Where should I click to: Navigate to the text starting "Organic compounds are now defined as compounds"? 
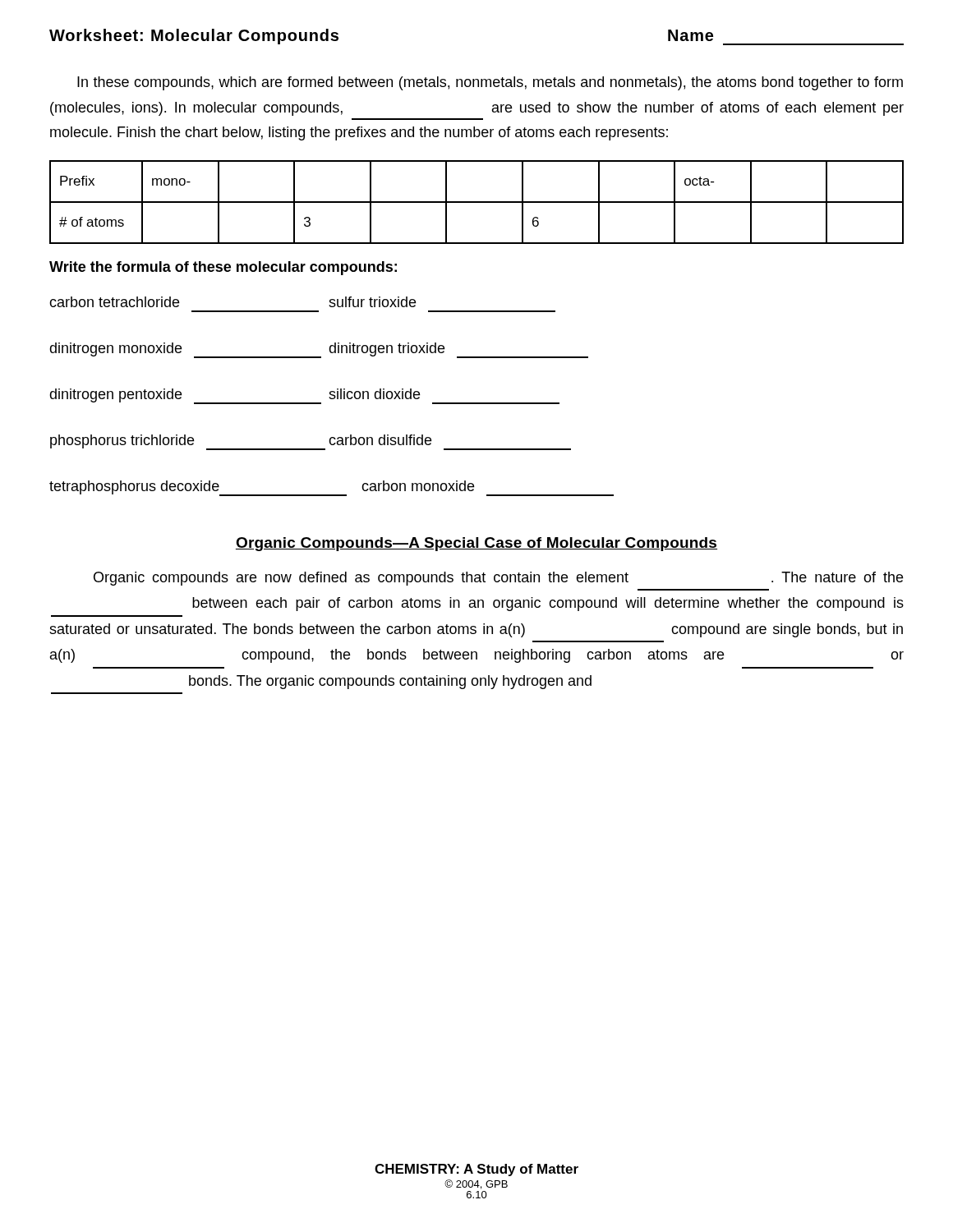[476, 632]
